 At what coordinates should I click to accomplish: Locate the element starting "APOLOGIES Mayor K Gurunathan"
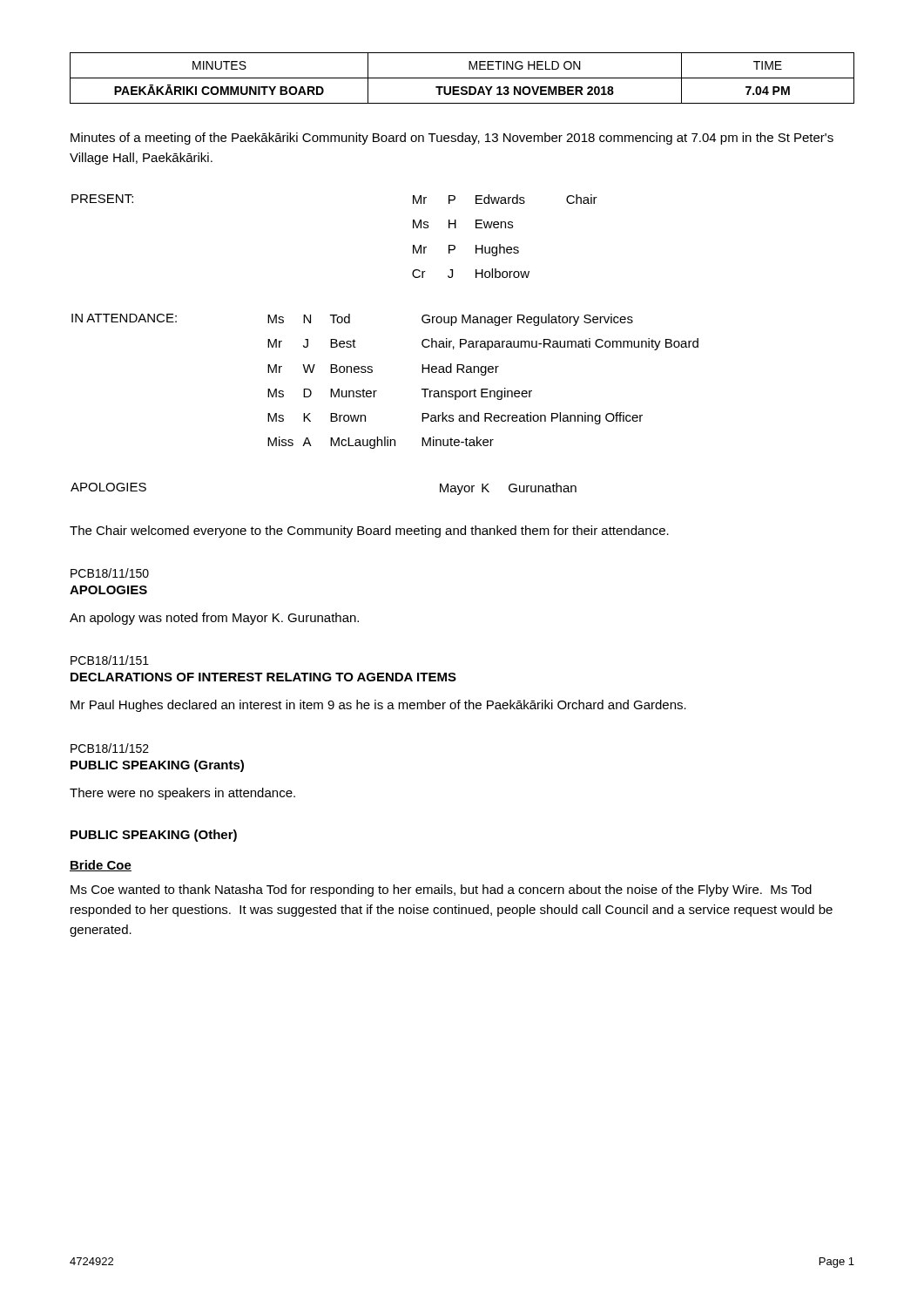[x=462, y=488]
